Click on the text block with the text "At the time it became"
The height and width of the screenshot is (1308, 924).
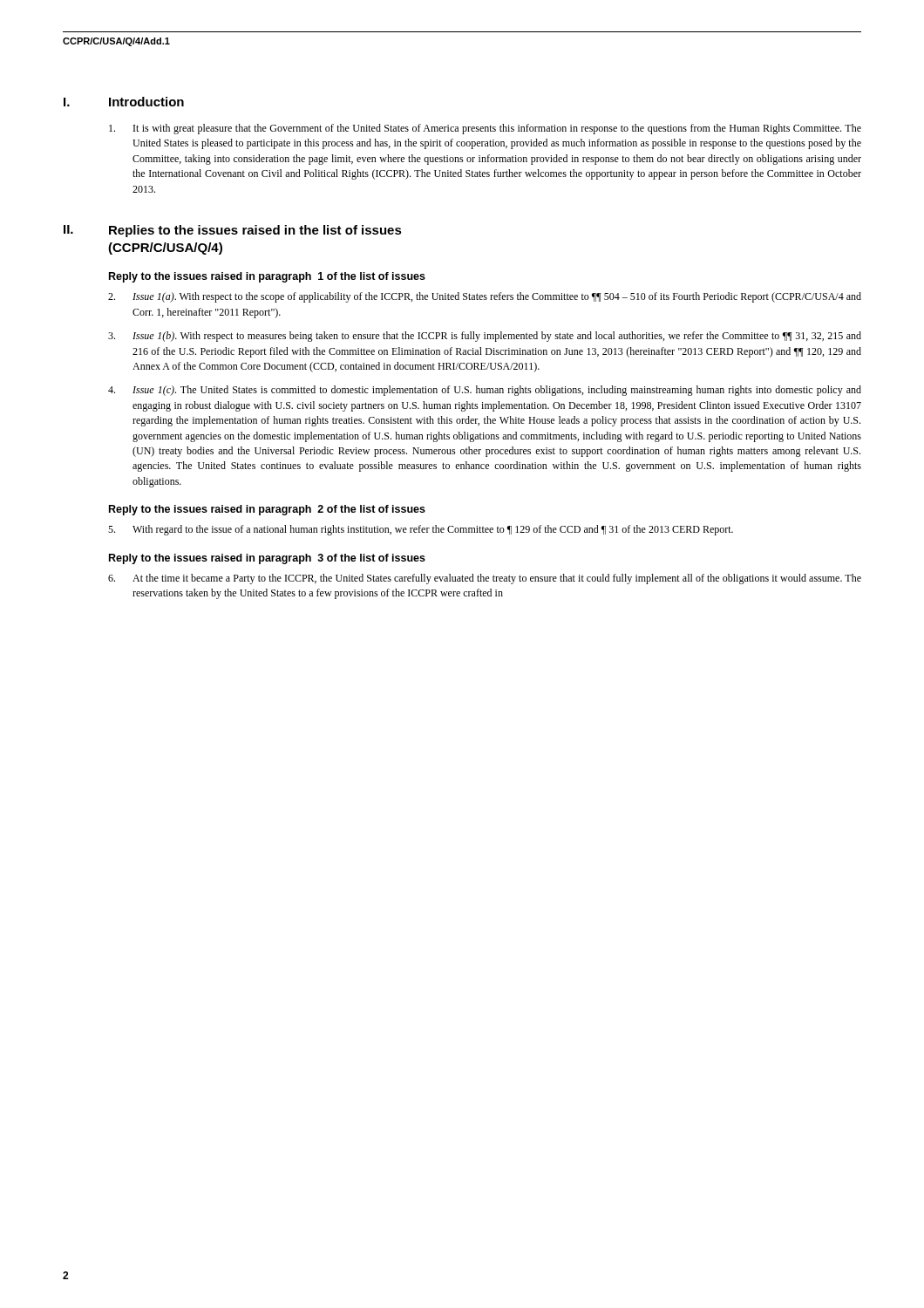pyautogui.click(x=485, y=586)
